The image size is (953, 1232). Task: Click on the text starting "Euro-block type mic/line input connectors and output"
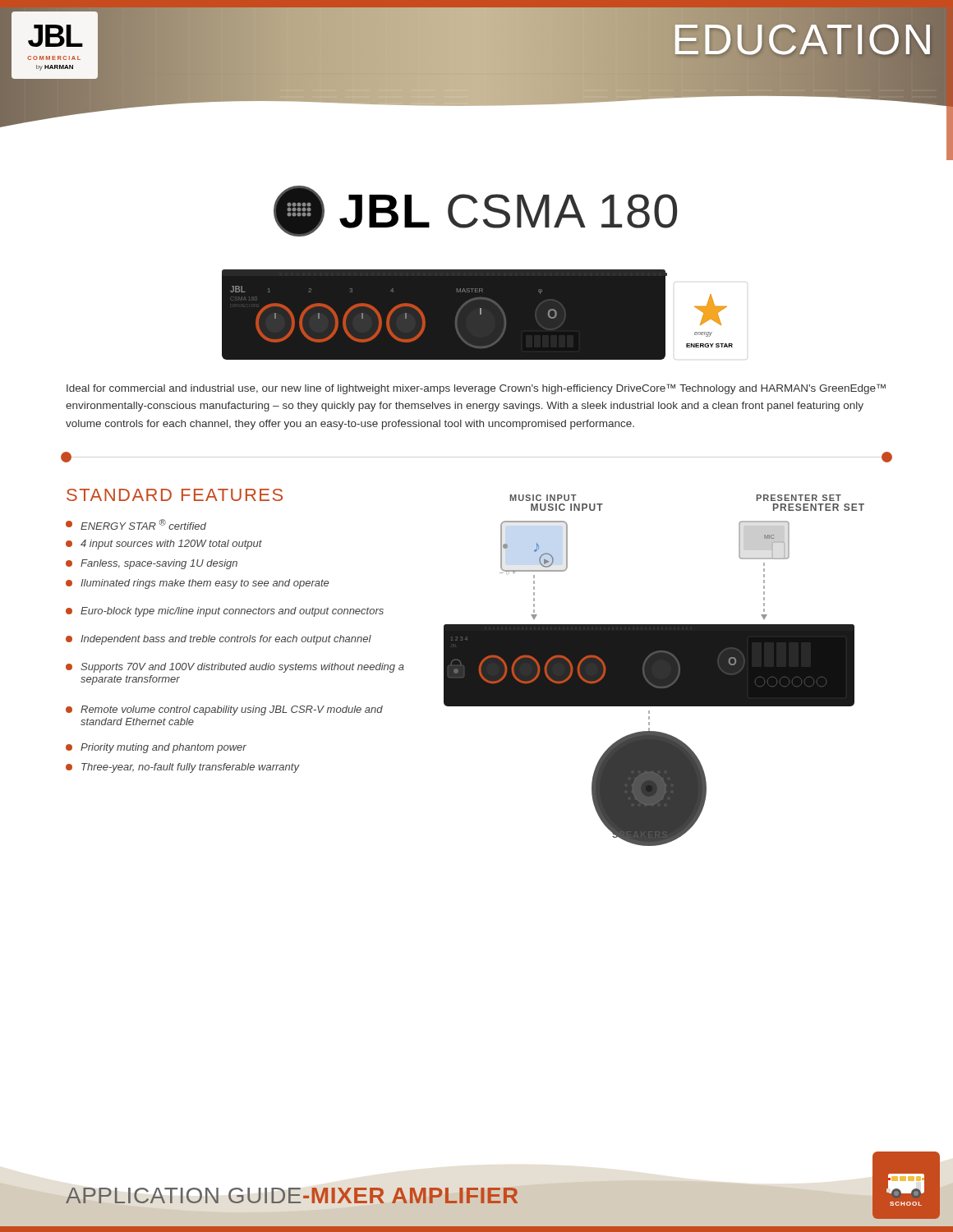225,611
